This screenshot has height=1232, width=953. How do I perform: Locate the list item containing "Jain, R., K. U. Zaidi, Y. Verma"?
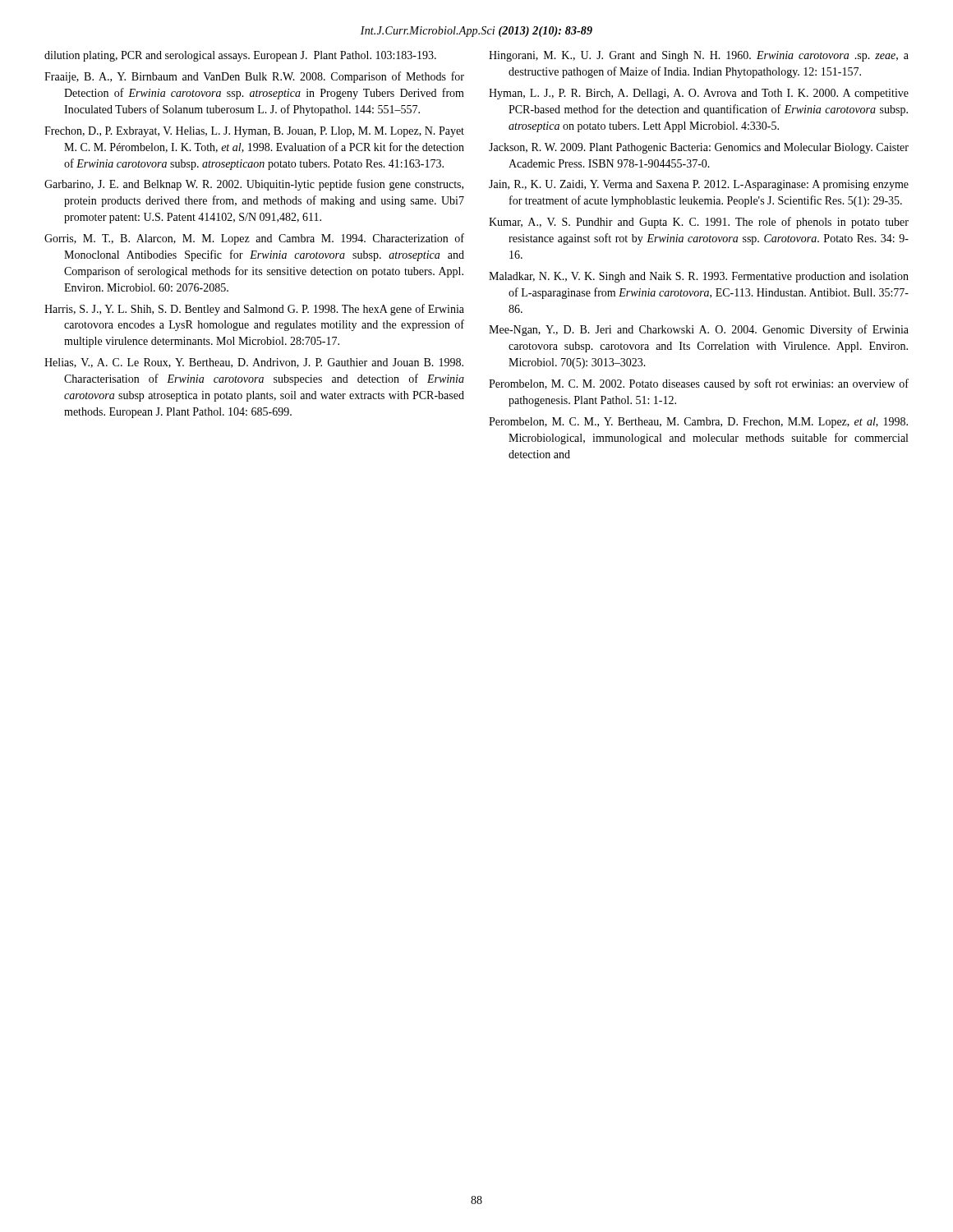click(x=699, y=193)
